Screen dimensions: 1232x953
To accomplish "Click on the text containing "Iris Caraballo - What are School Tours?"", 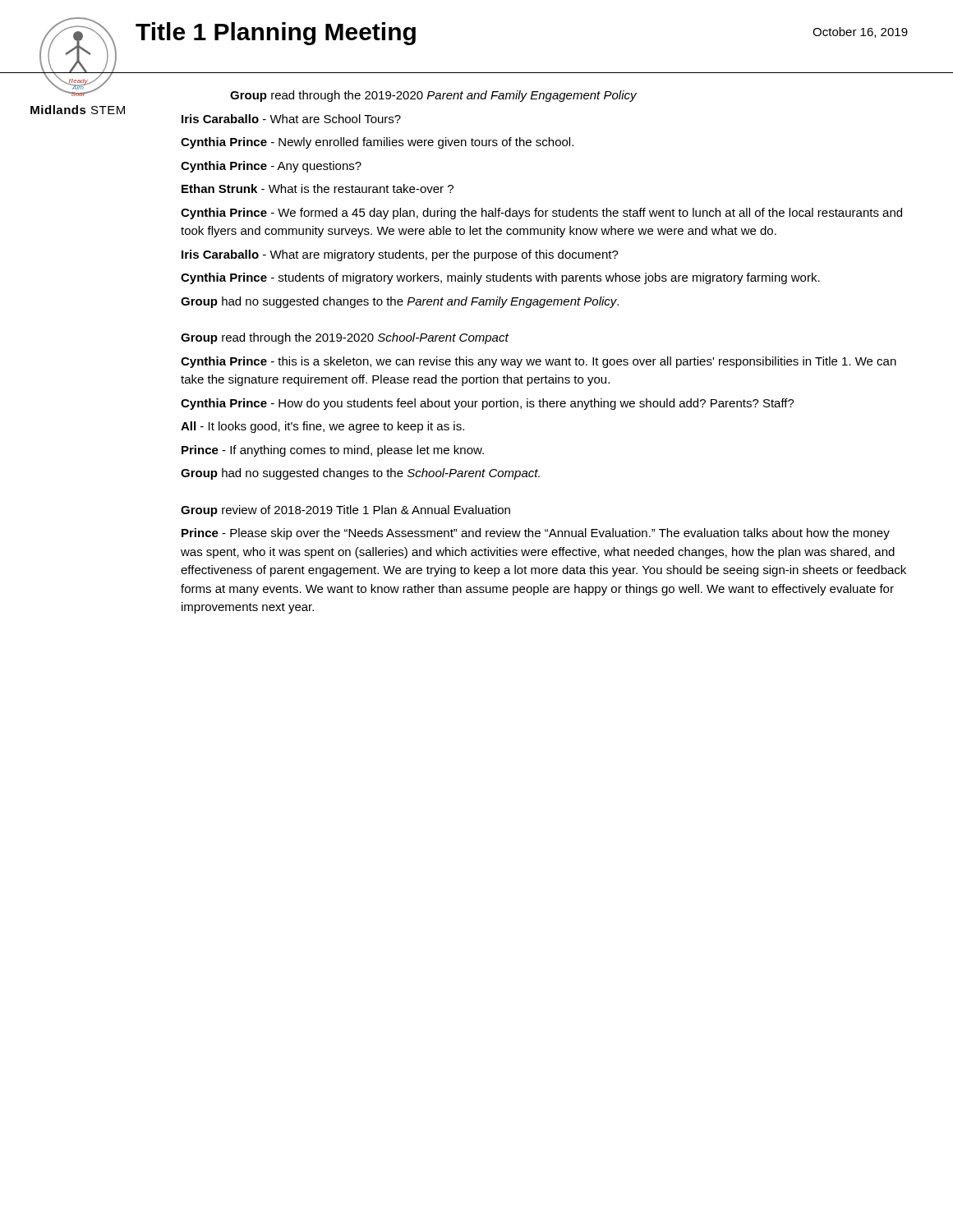I will (291, 118).
